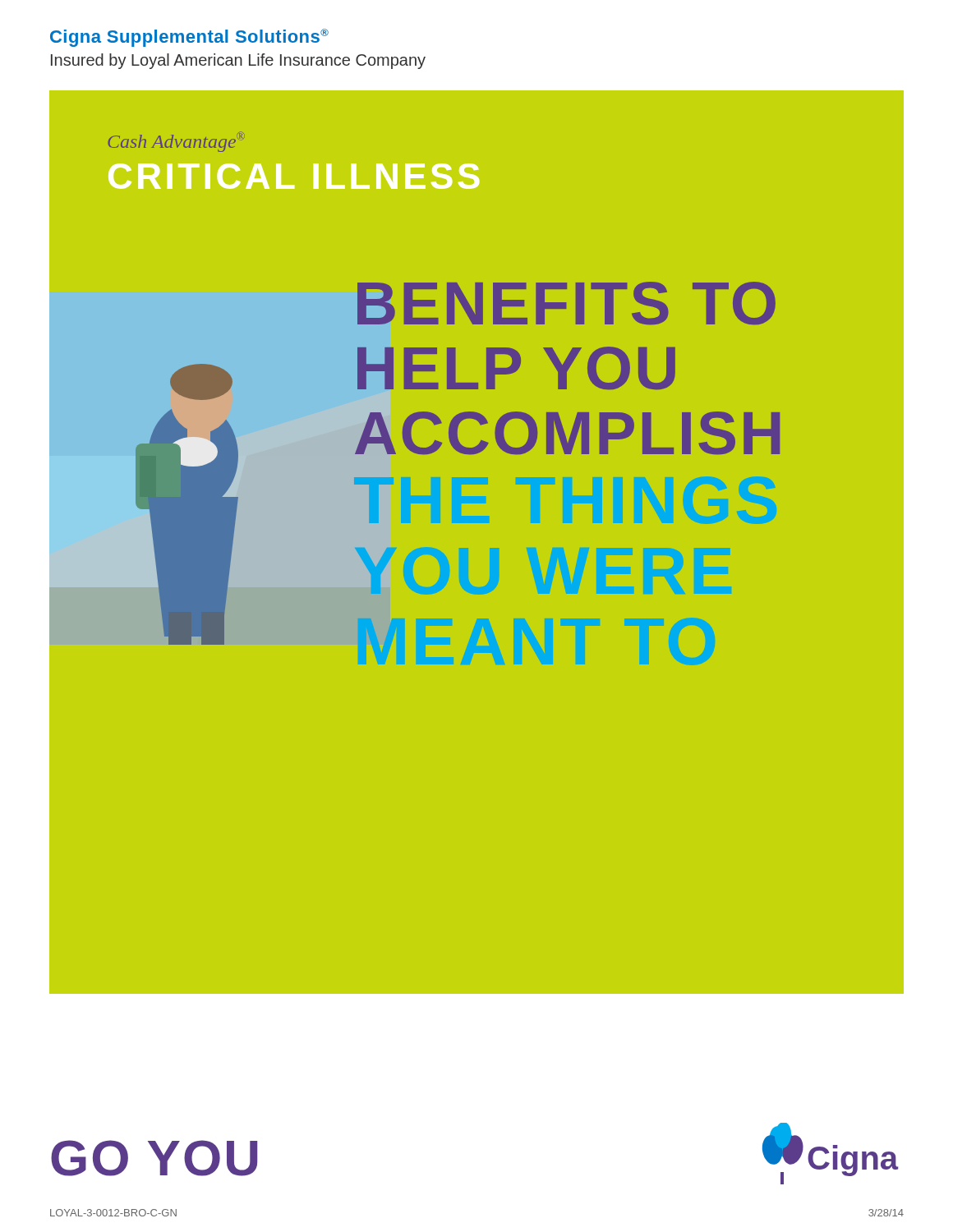Find the title on this page that starts "BENEFITS TOHELP YOUACCOMPLISH THE"
Viewport: 953px width, 1232px height.
point(629,474)
